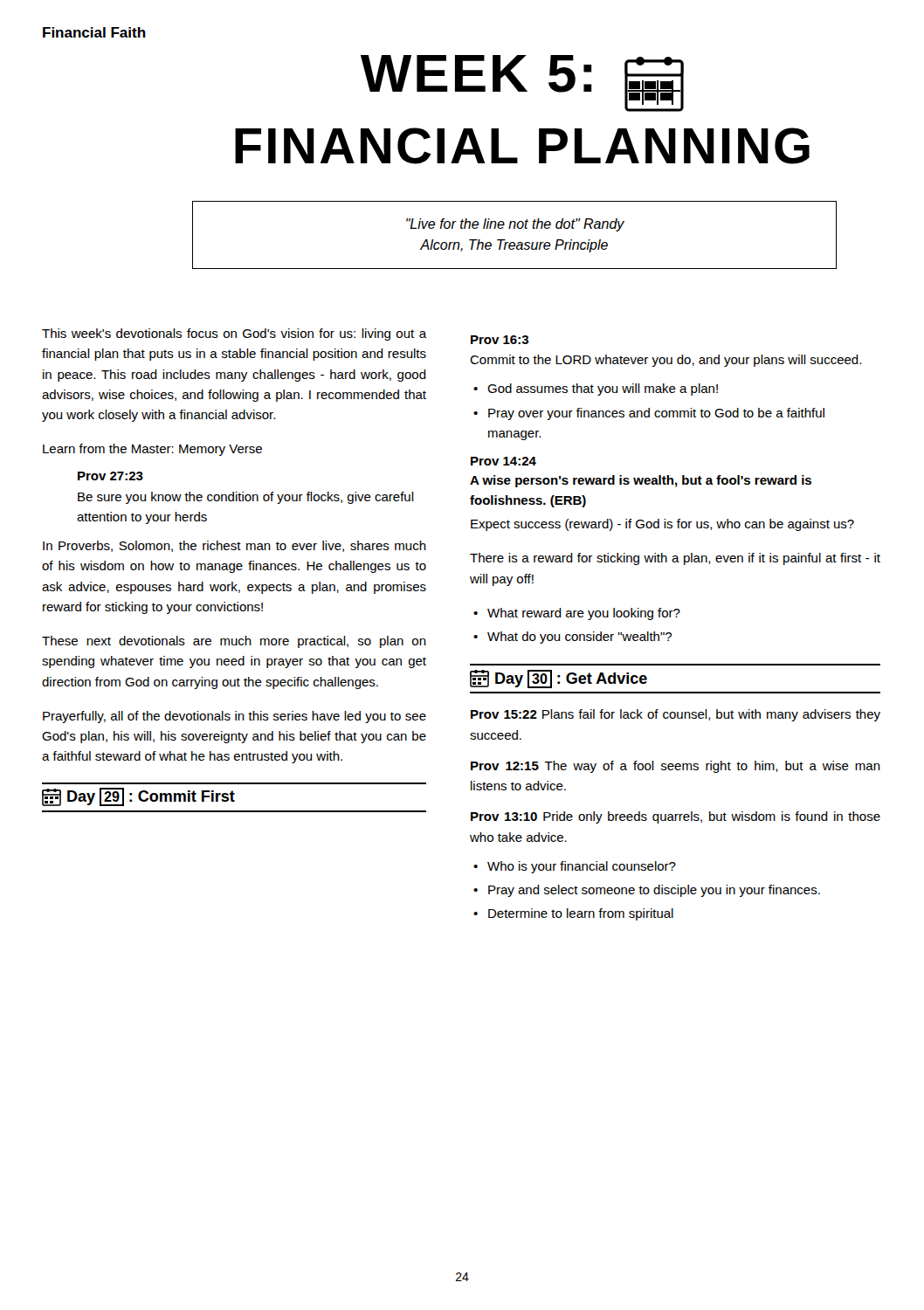
Task: Point to the text block starting "There is a reward for"
Action: click(x=675, y=568)
